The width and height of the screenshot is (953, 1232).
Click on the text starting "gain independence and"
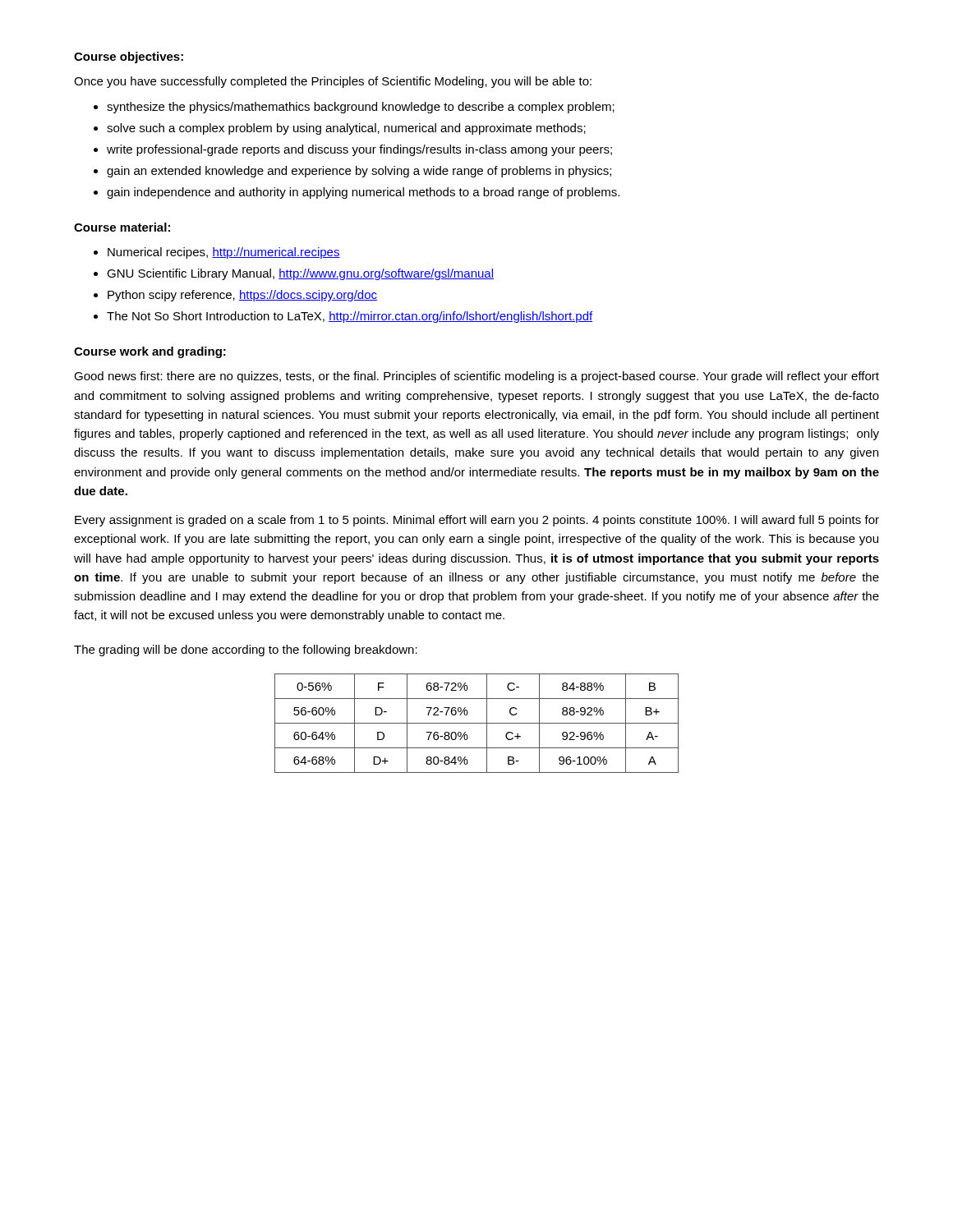364,192
